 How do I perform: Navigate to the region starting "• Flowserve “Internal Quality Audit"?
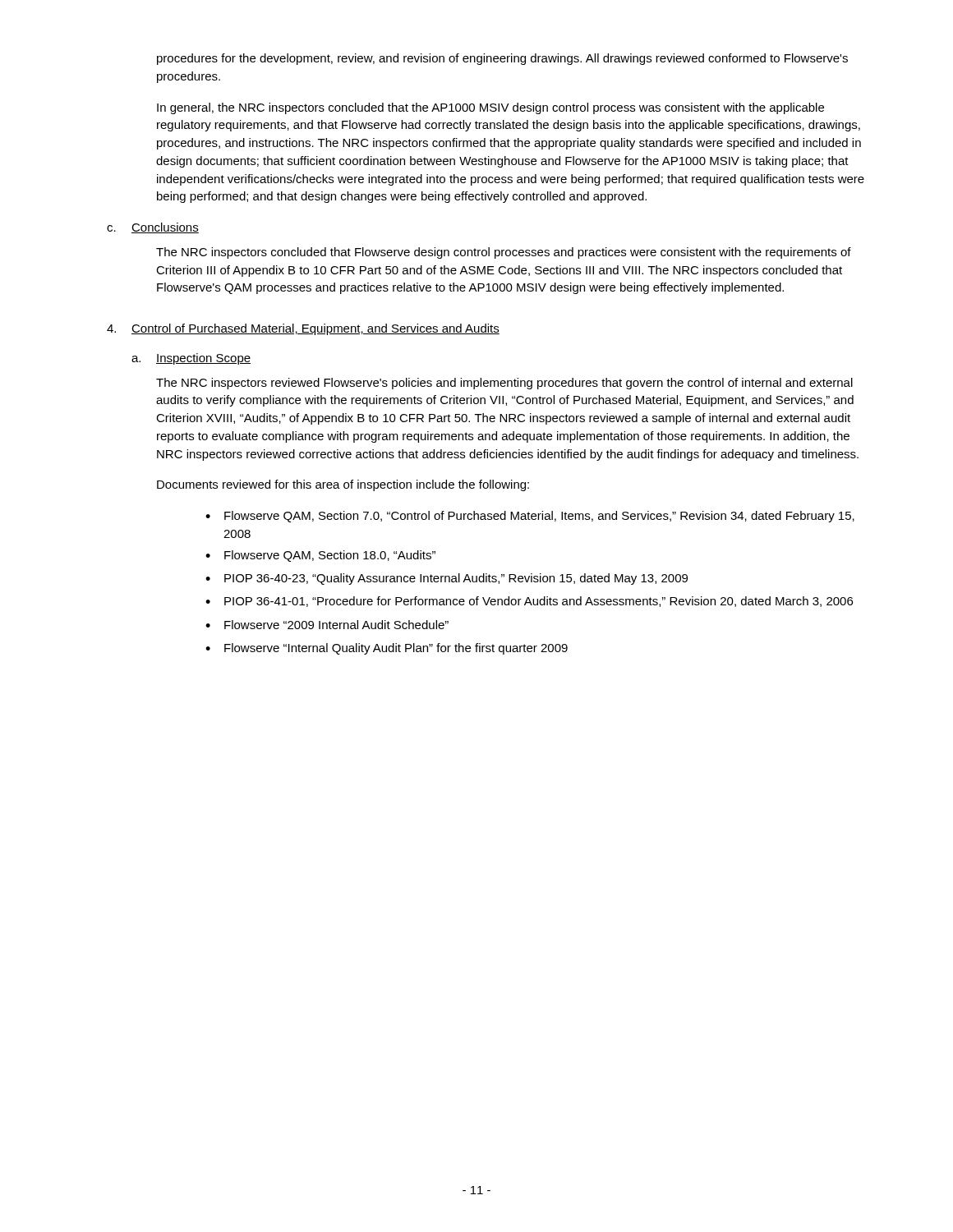point(538,649)
